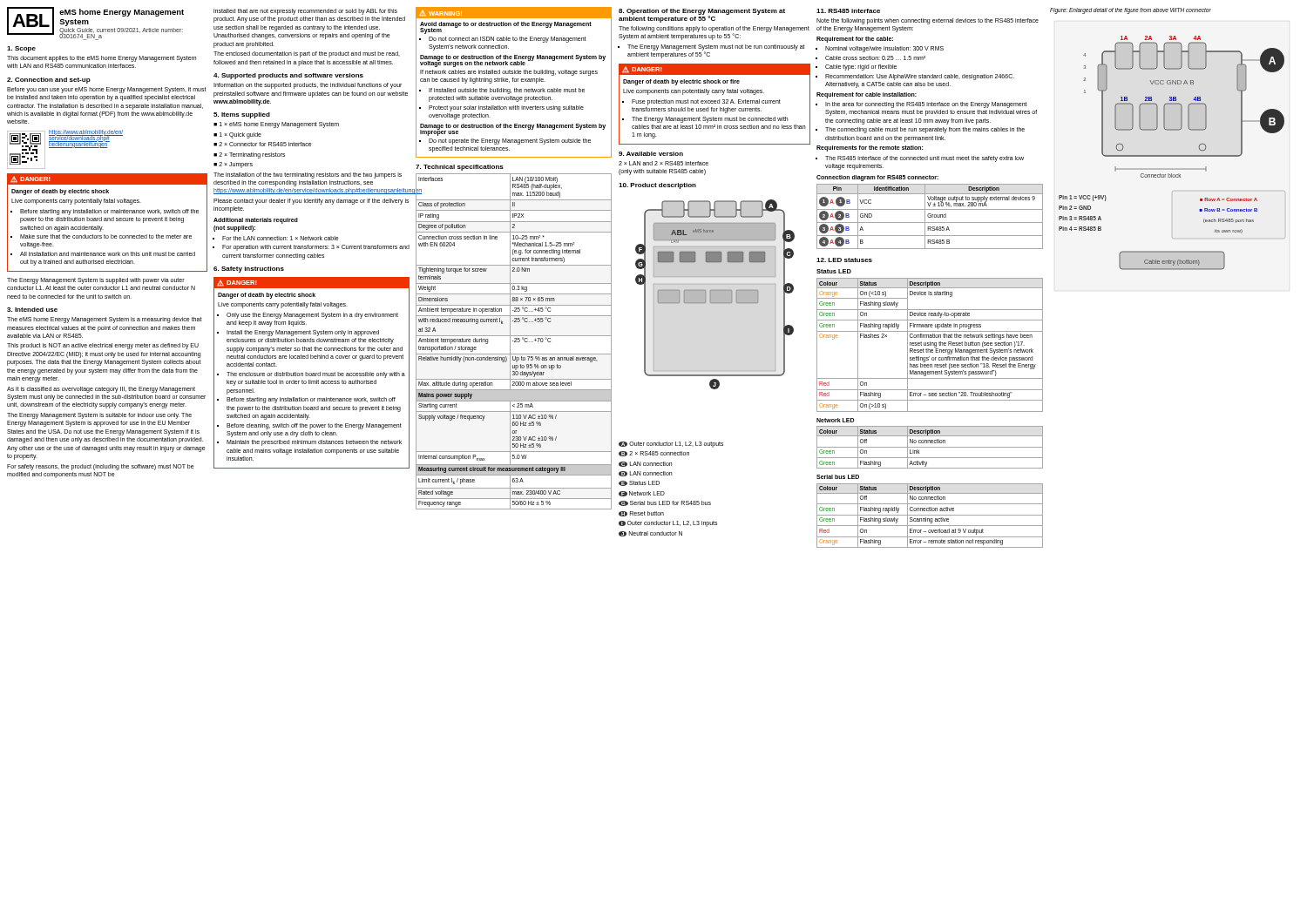The height and width of the screenshot is (924, 1307).
Task: Find the section header that says "4. Supported products and software versions"
Action: pos(311,75)
